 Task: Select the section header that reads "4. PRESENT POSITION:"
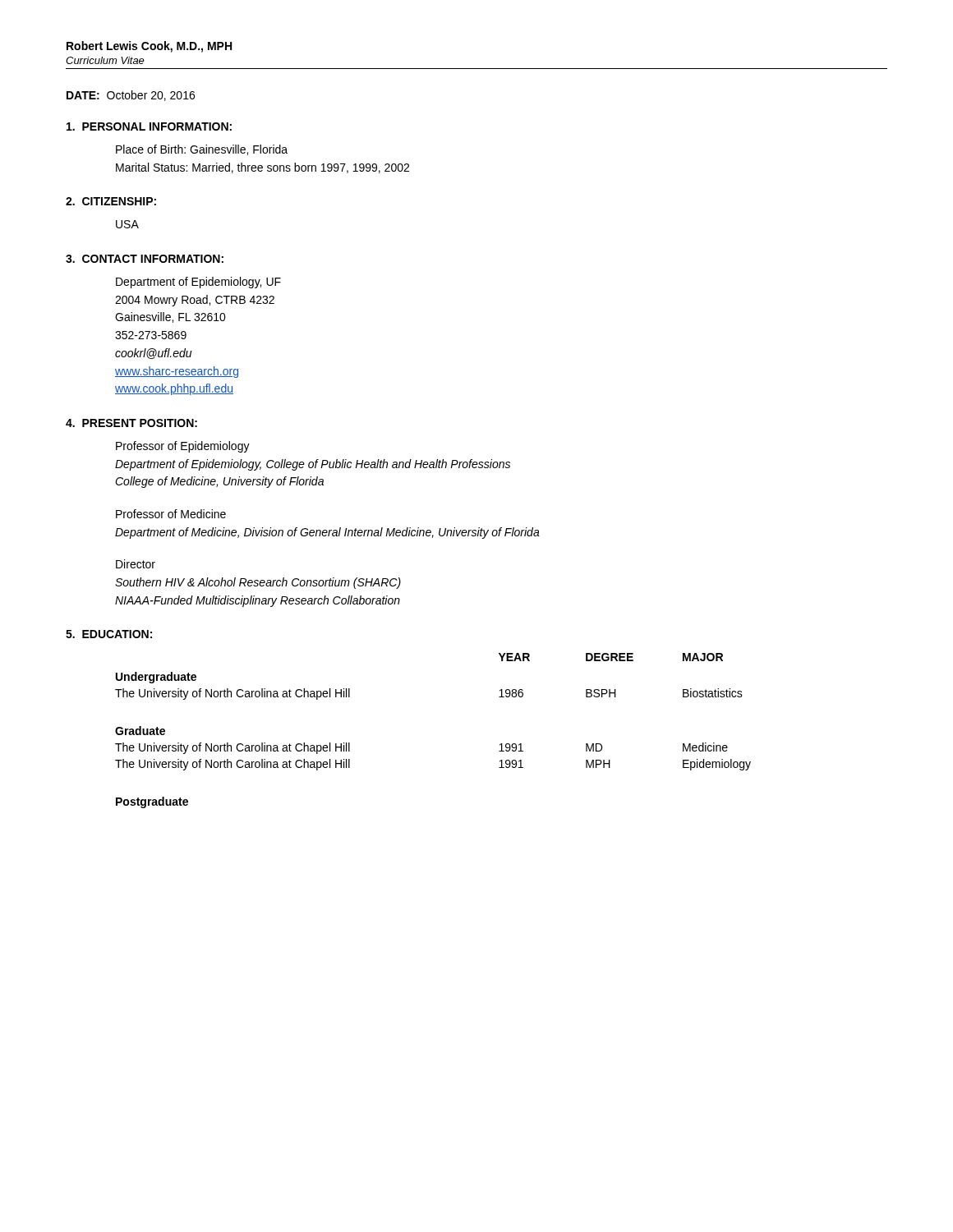click(x=132, y=423)
